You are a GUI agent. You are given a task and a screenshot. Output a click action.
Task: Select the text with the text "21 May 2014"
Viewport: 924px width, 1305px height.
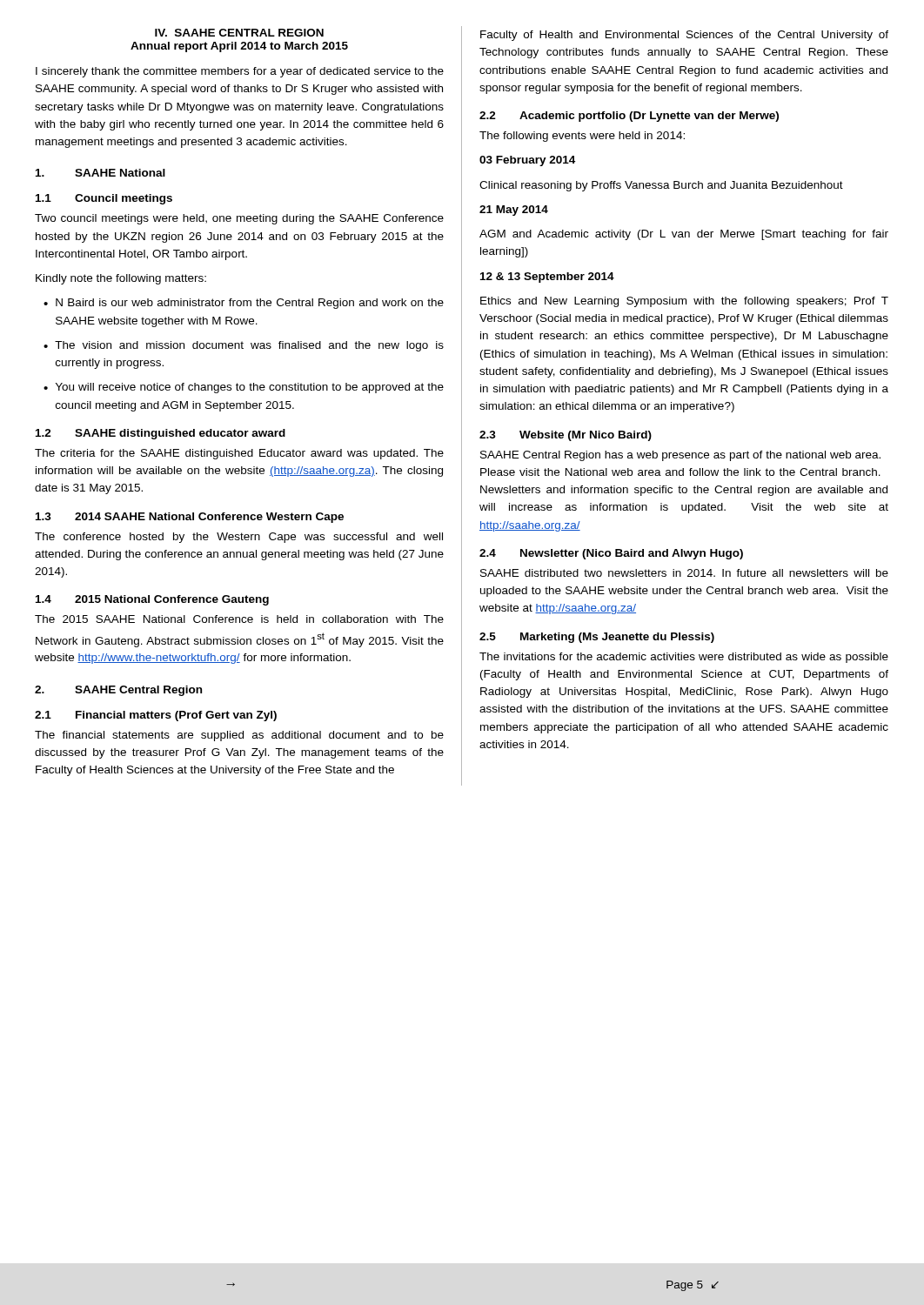click(x=514, y=211)
